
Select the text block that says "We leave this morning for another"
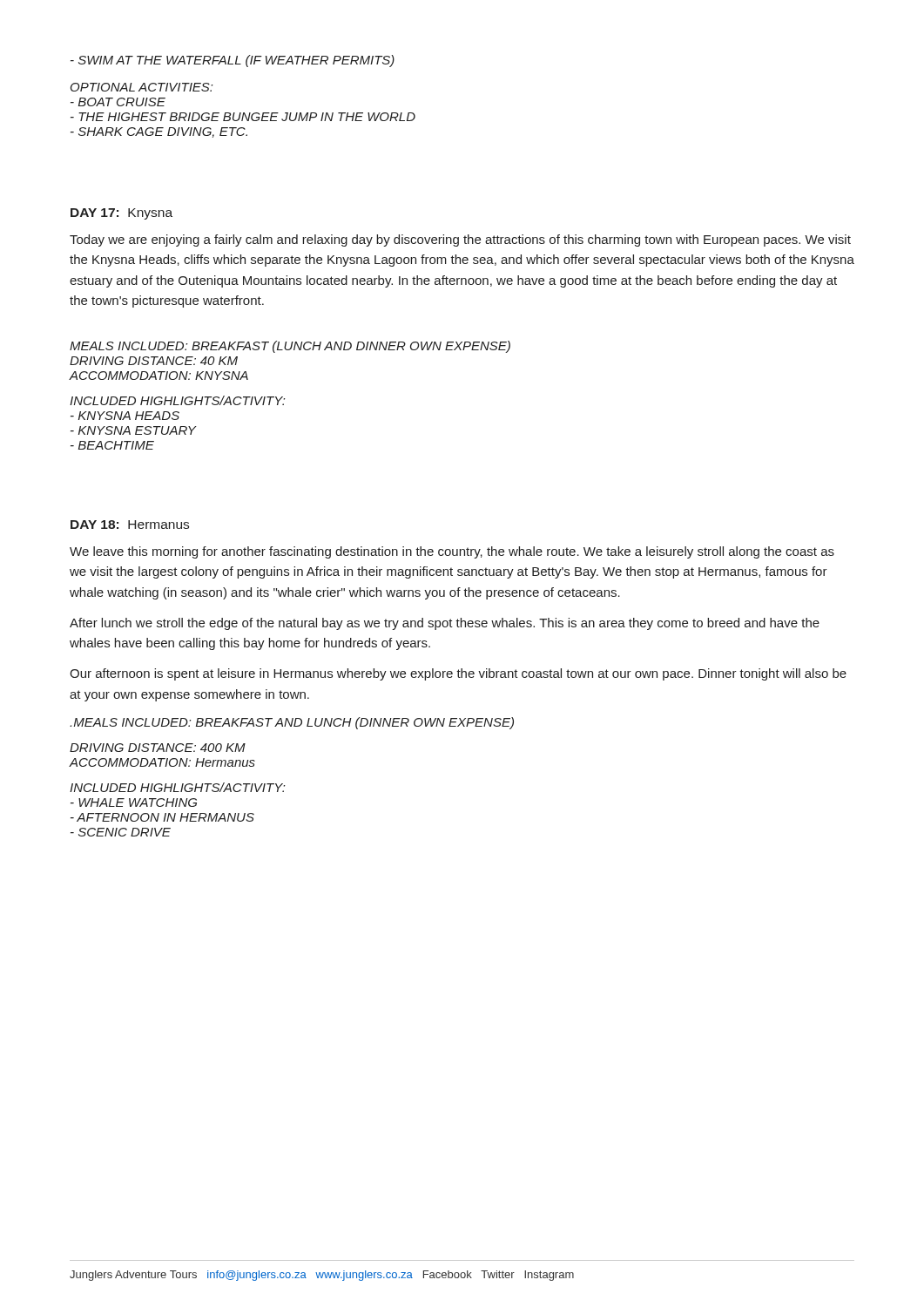[462, 571]
